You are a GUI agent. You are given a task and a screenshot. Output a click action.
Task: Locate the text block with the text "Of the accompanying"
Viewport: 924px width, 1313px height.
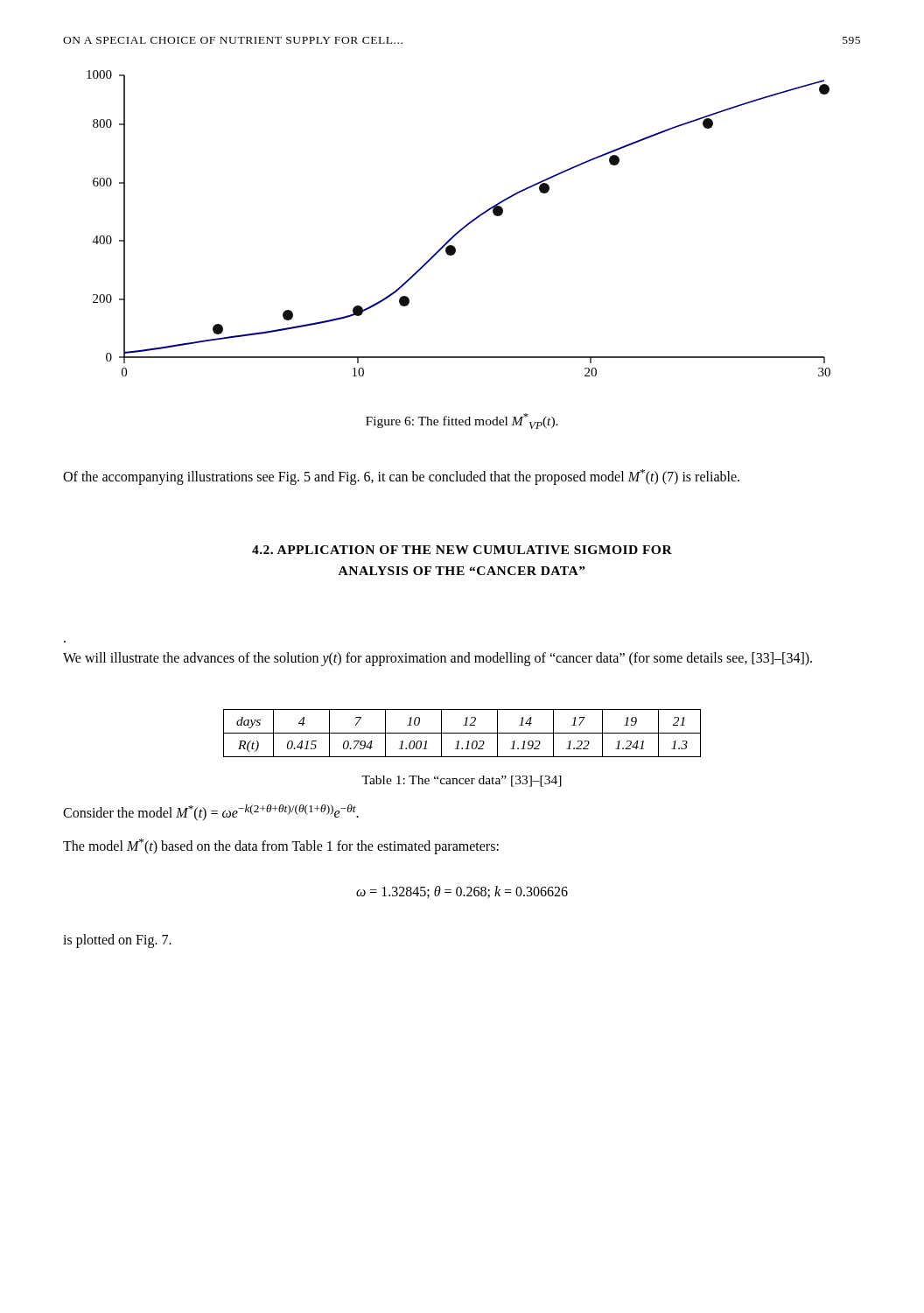pyautogui.click(x=402, y=475)
